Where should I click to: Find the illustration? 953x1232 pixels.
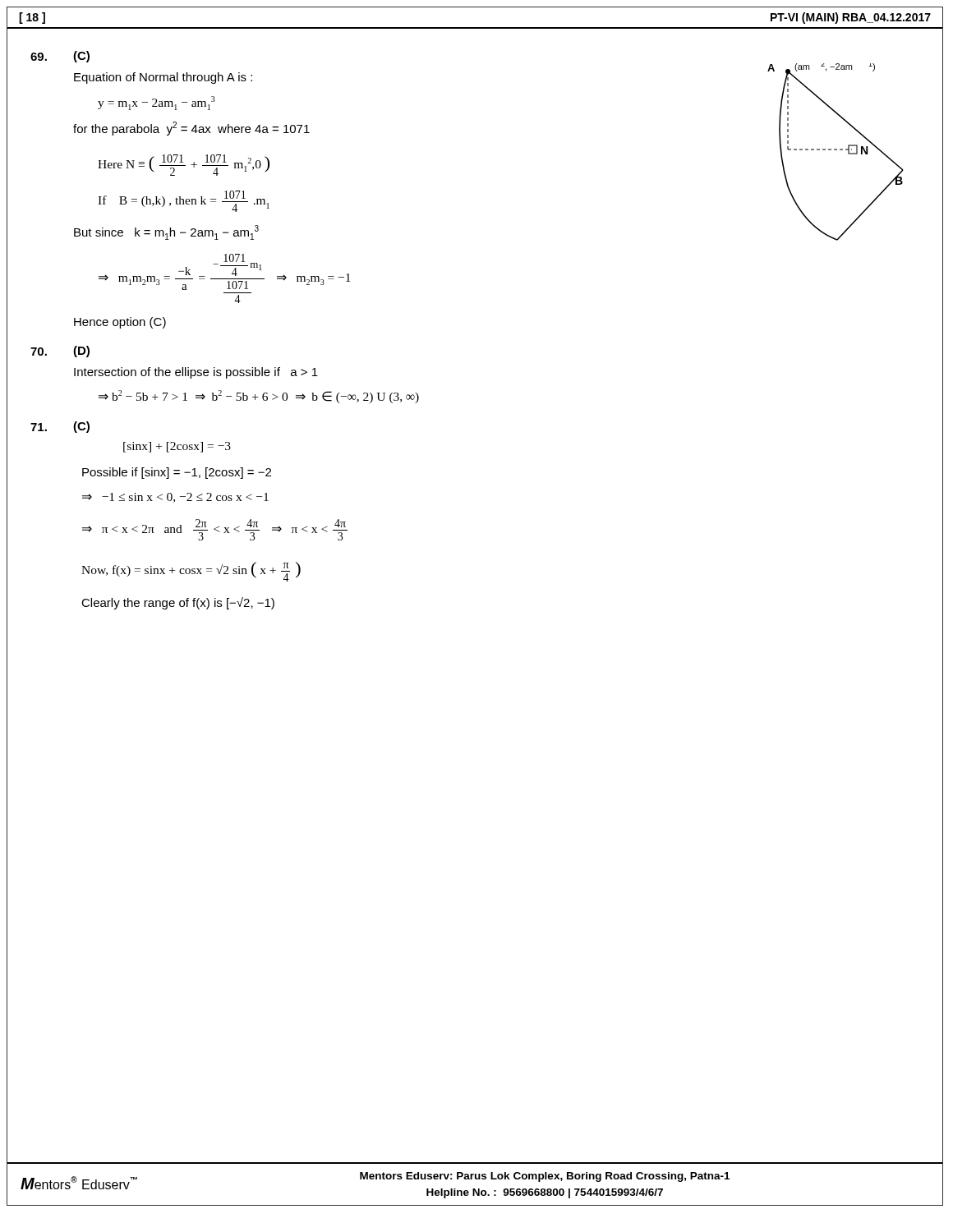[x=817, y=154]
